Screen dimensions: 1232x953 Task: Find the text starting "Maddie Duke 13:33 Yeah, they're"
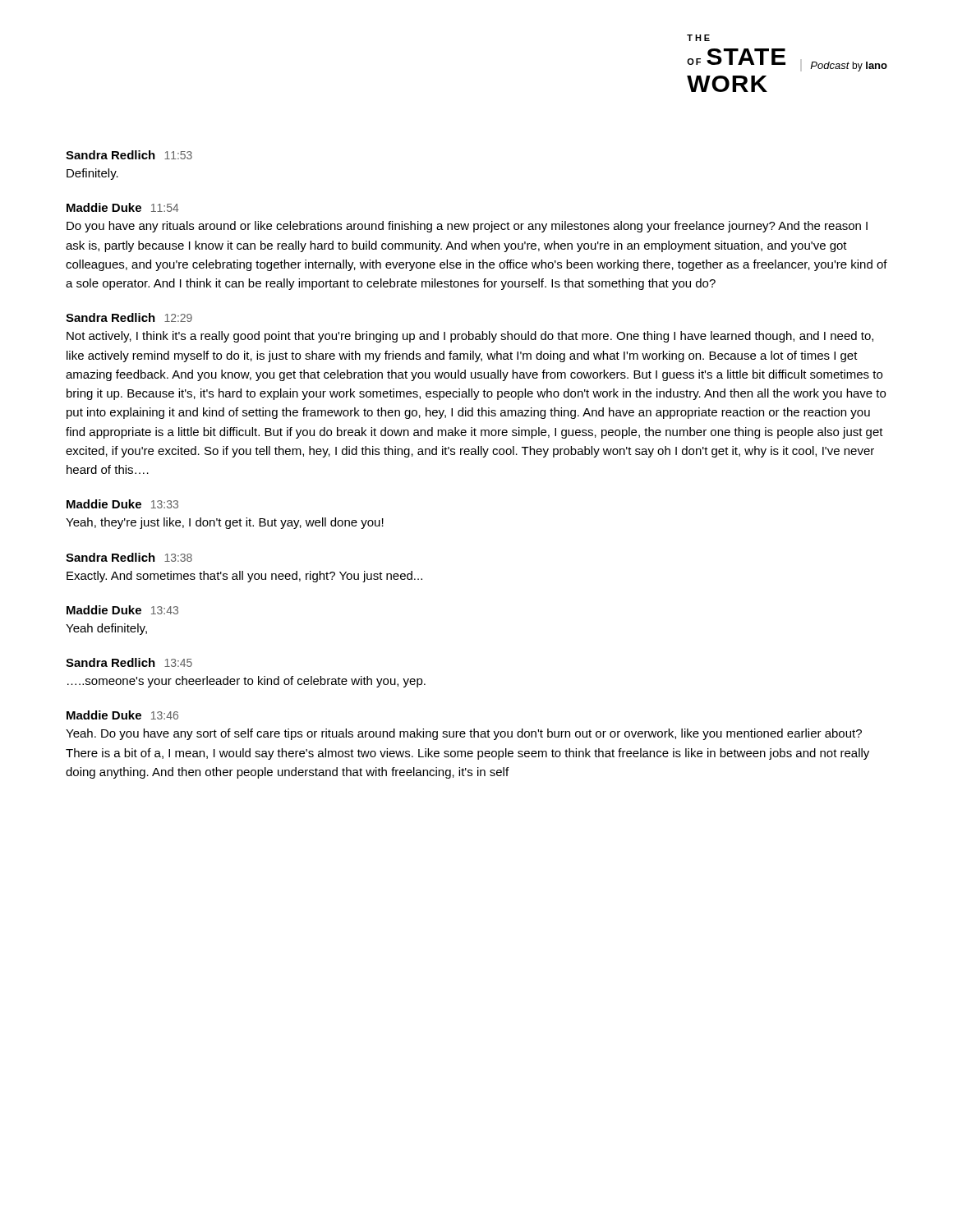pos(122,504)
